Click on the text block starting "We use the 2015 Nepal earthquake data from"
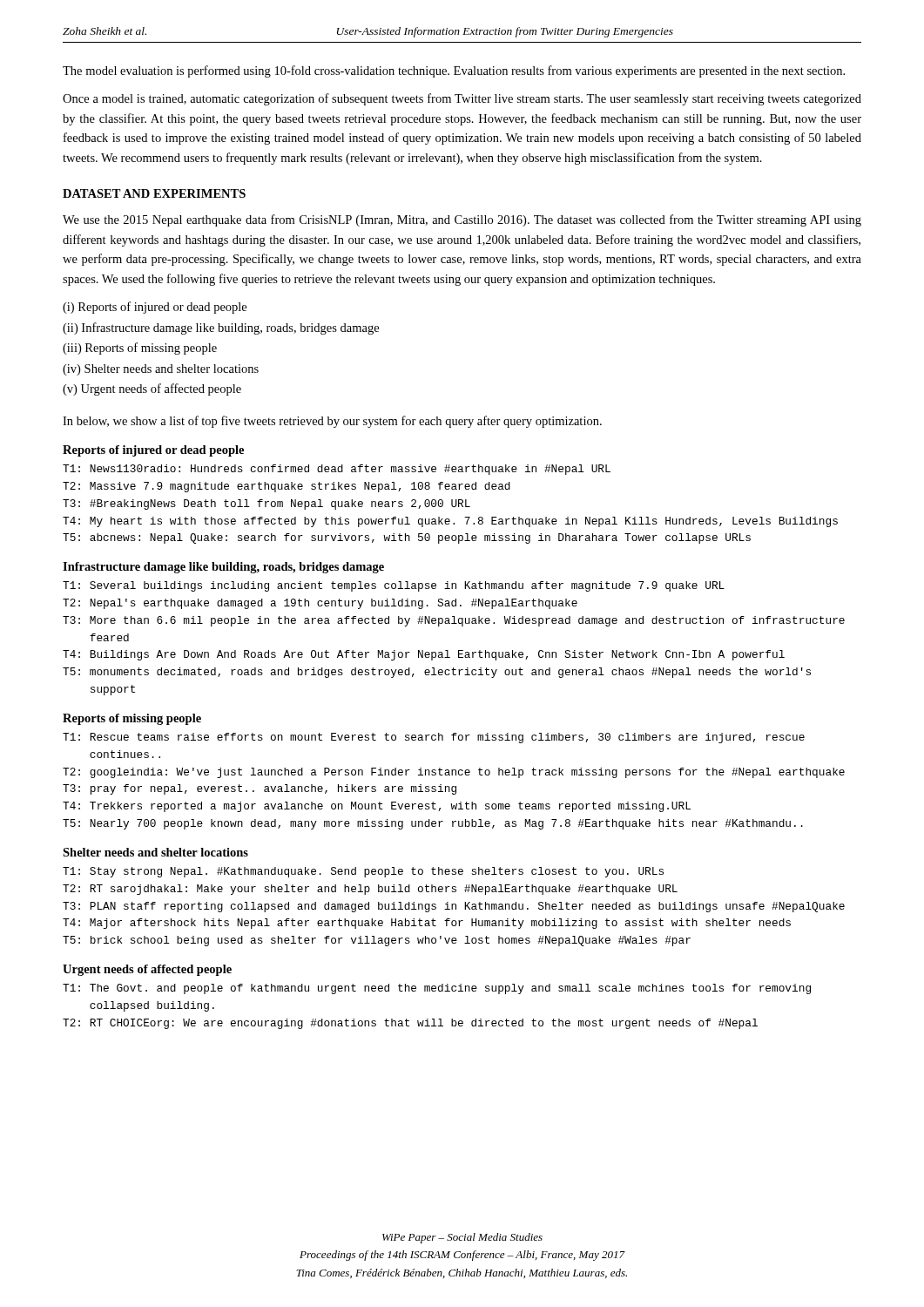 (462, 249)
